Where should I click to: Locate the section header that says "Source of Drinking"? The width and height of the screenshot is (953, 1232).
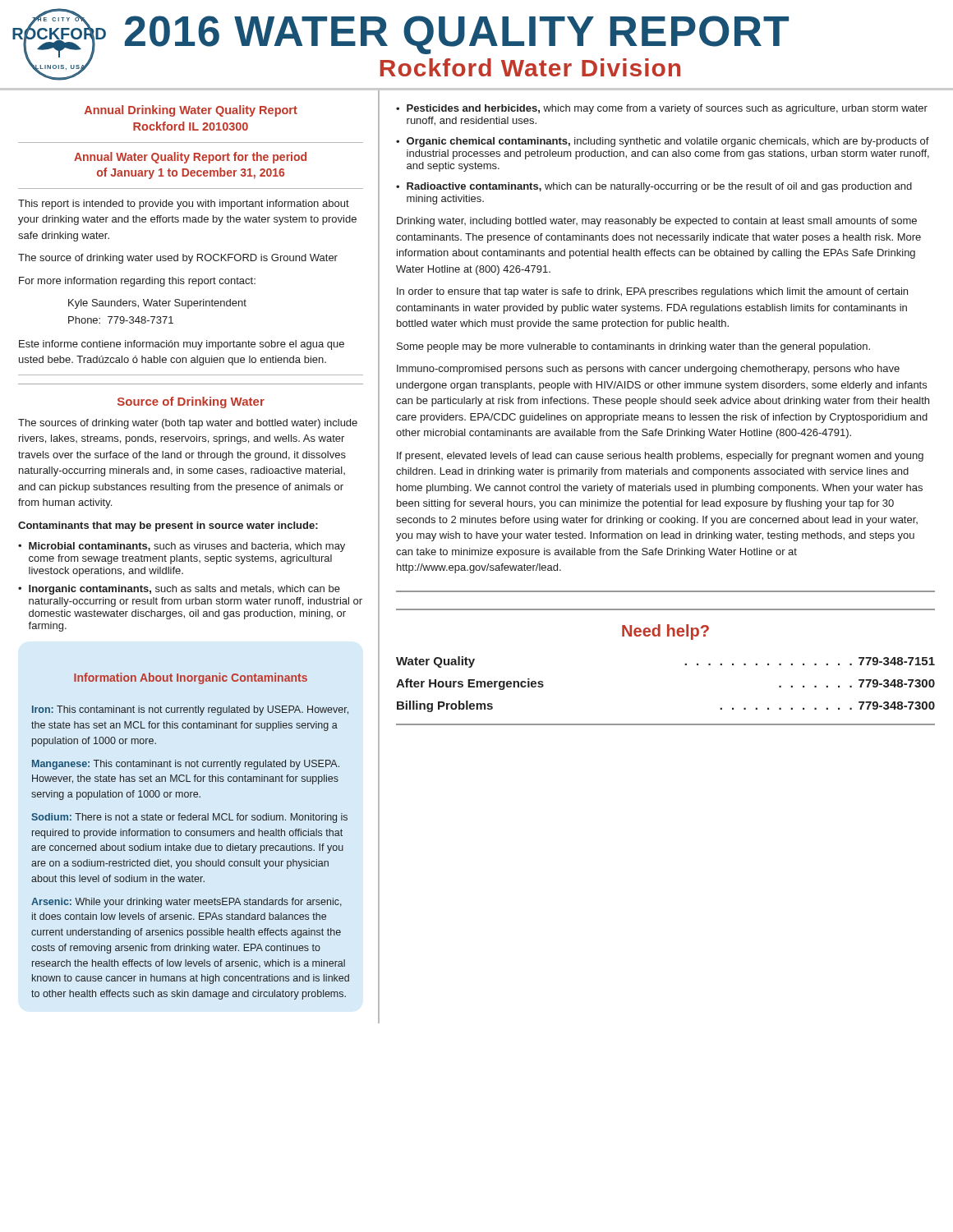point(191,401)
